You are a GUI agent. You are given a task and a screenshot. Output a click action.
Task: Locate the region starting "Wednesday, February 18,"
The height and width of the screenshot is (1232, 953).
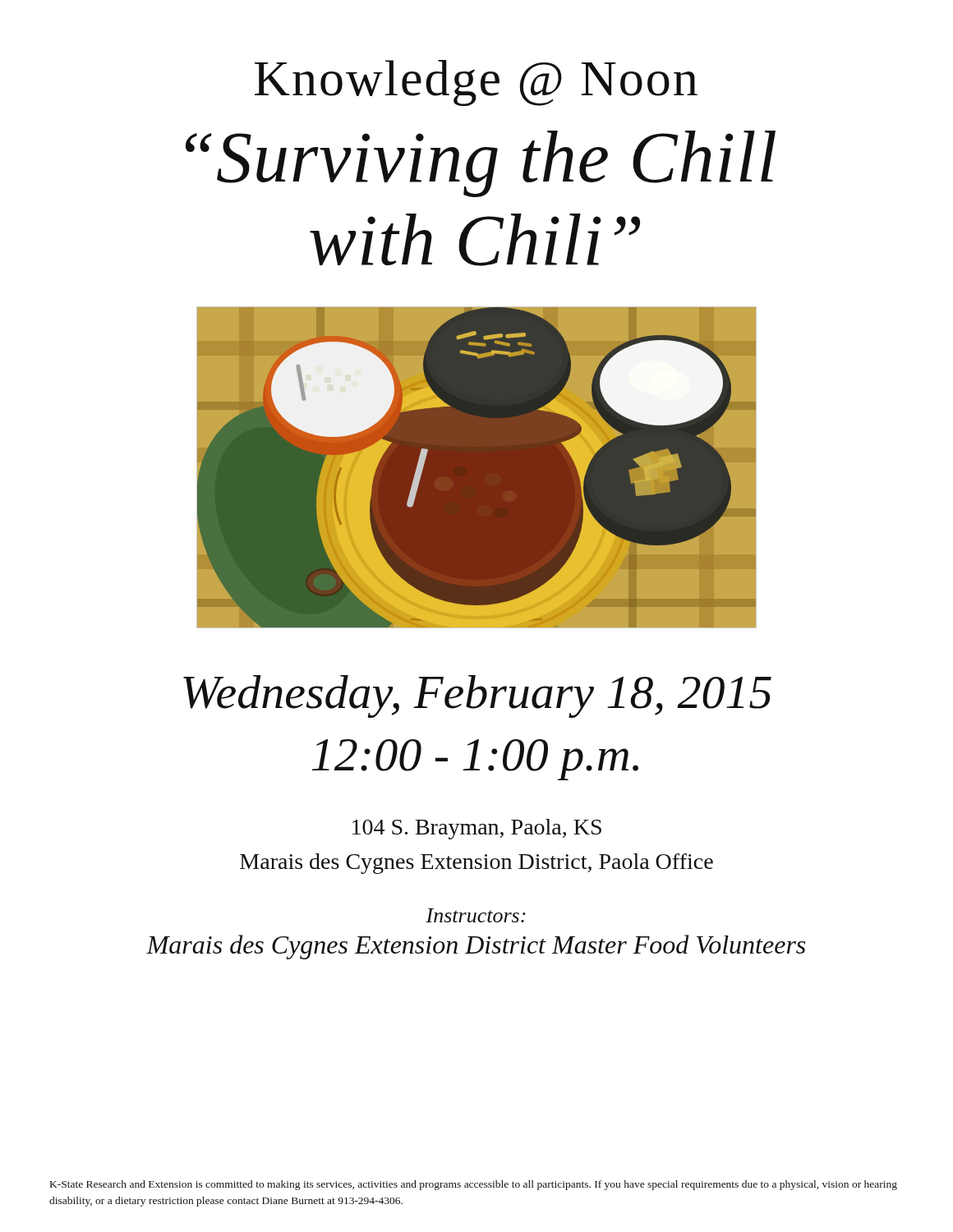[476, 723]
